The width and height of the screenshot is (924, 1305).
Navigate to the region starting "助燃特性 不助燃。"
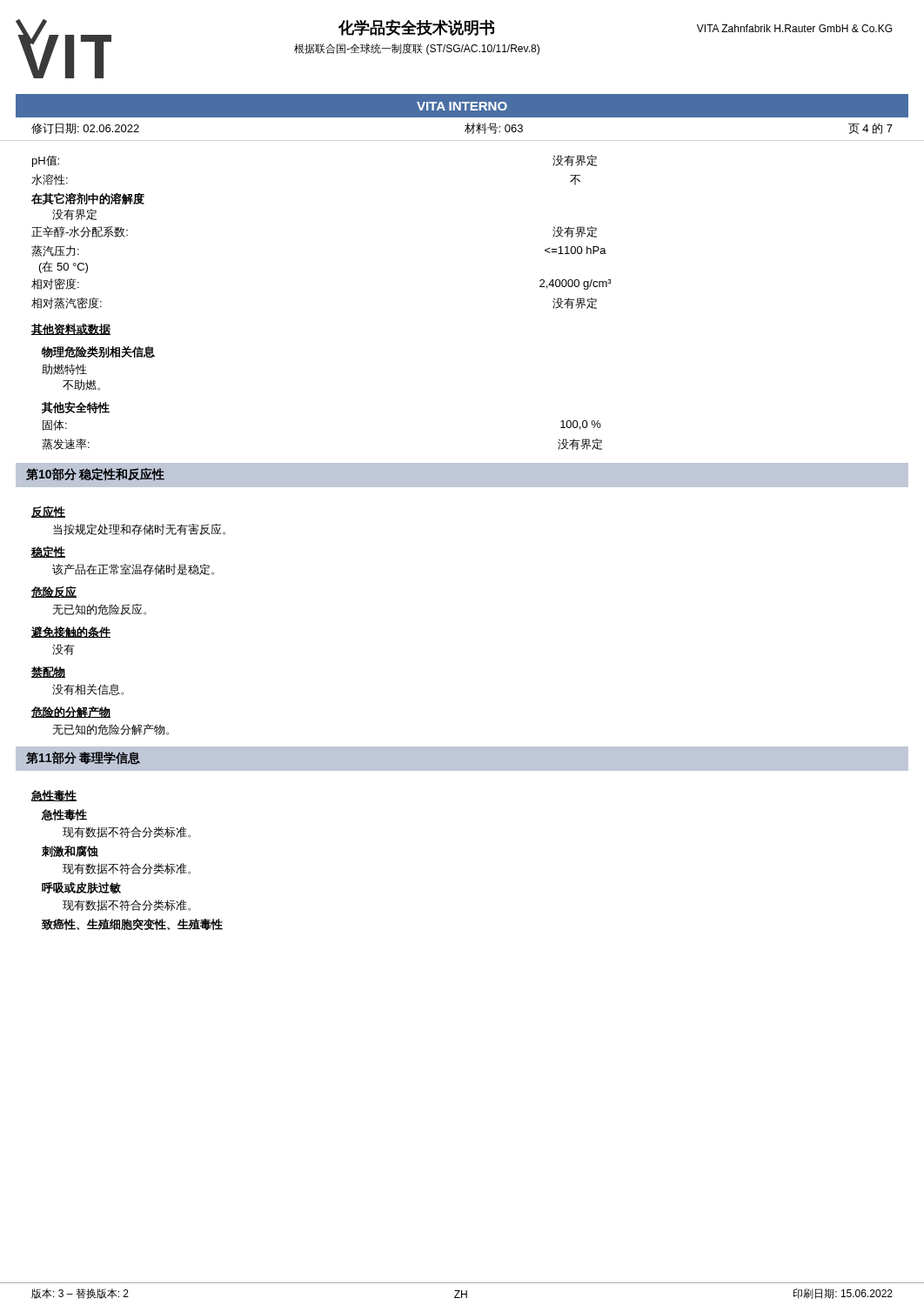75,377
